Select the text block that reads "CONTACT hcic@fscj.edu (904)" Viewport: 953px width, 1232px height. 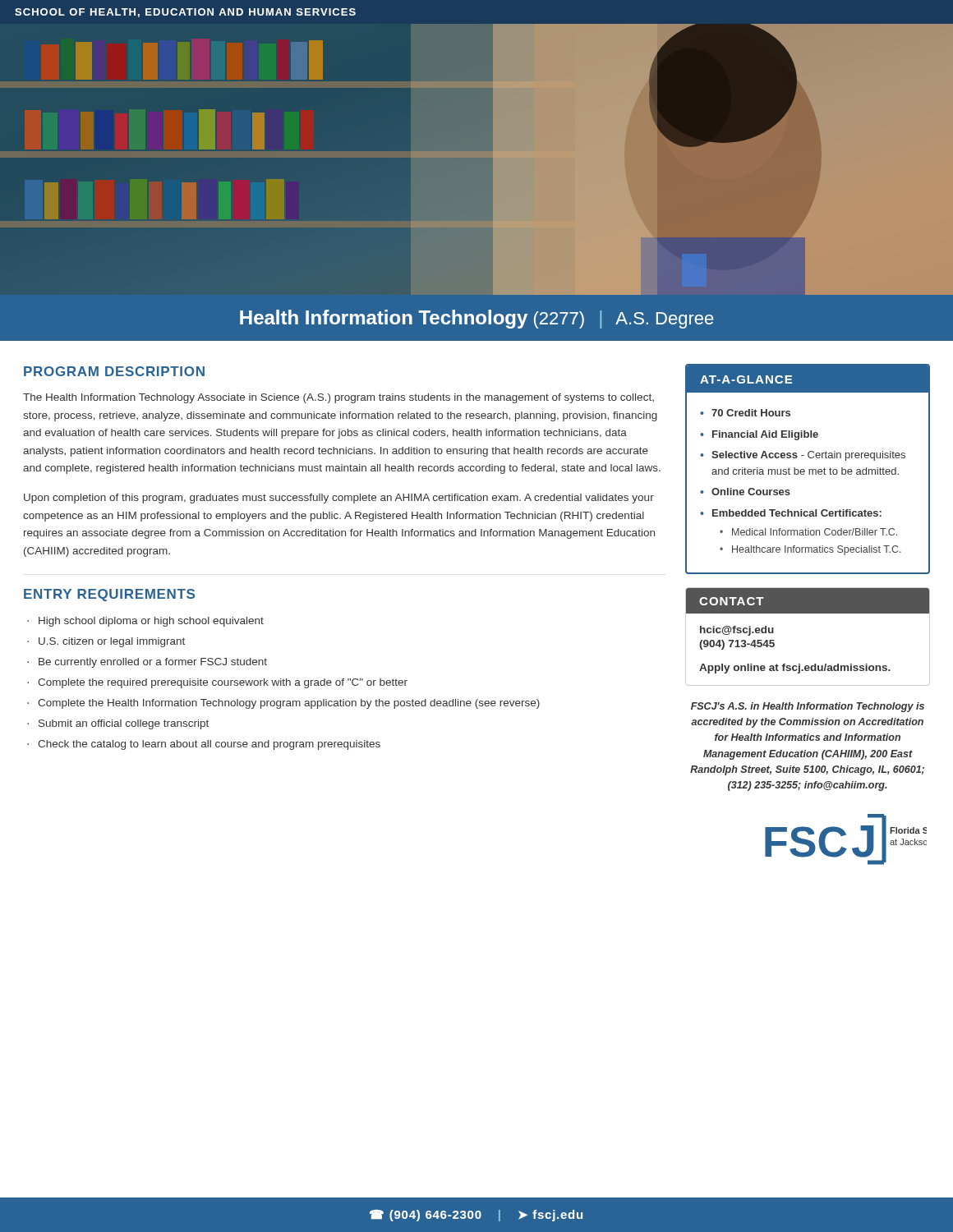tap(808, 636)
